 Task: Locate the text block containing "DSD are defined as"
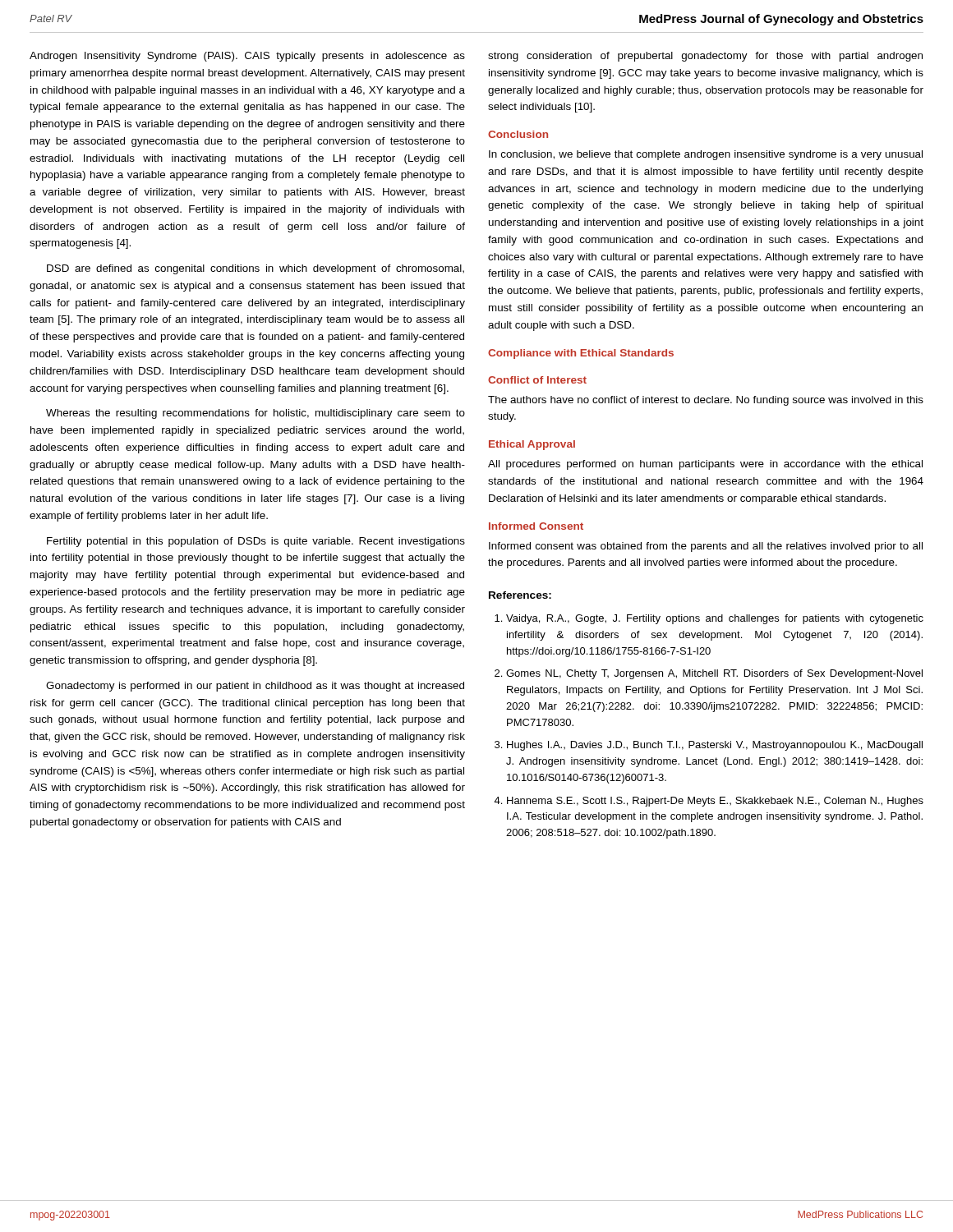pos(247,328)
